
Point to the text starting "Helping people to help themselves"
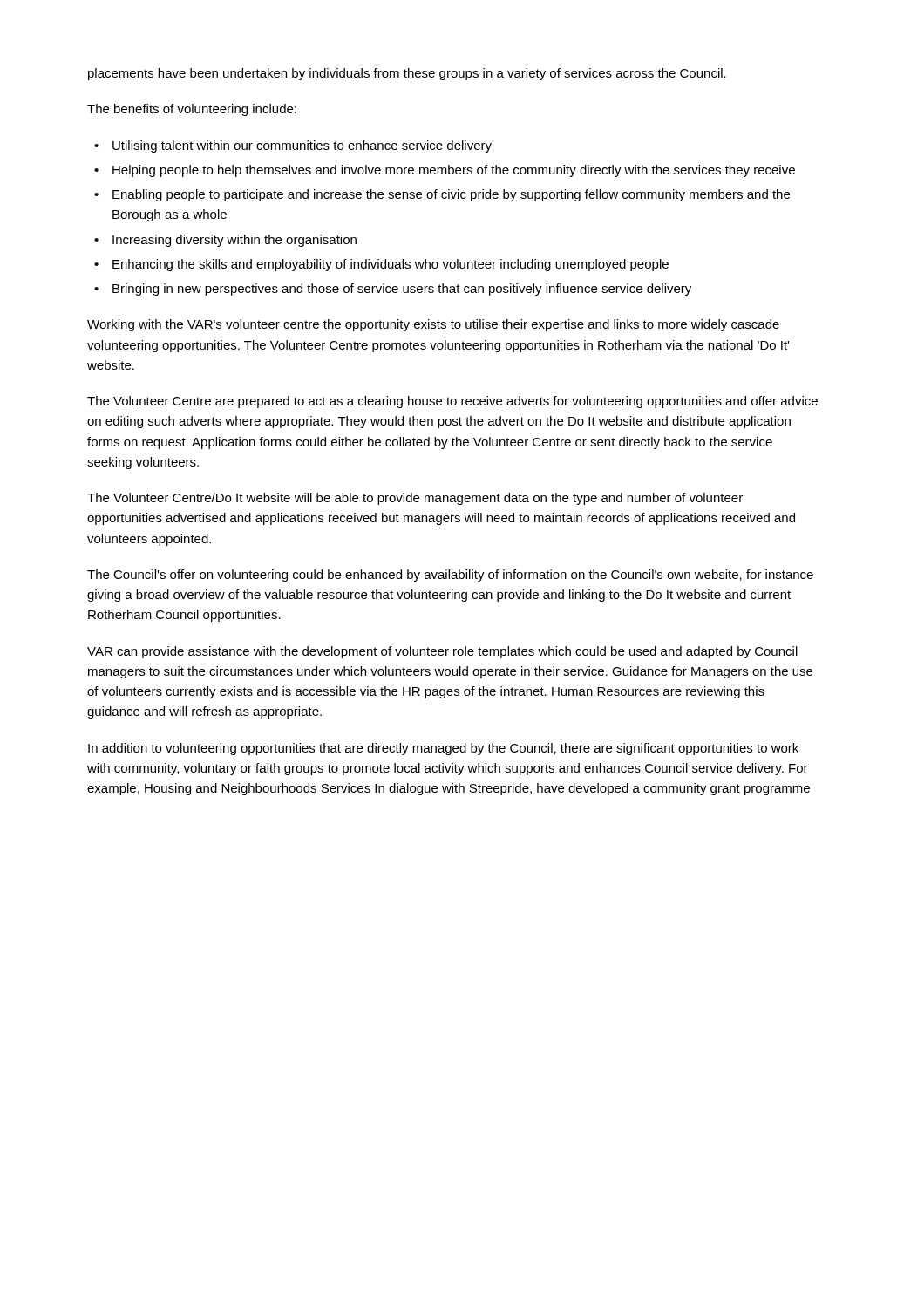[x=454, y=169]
